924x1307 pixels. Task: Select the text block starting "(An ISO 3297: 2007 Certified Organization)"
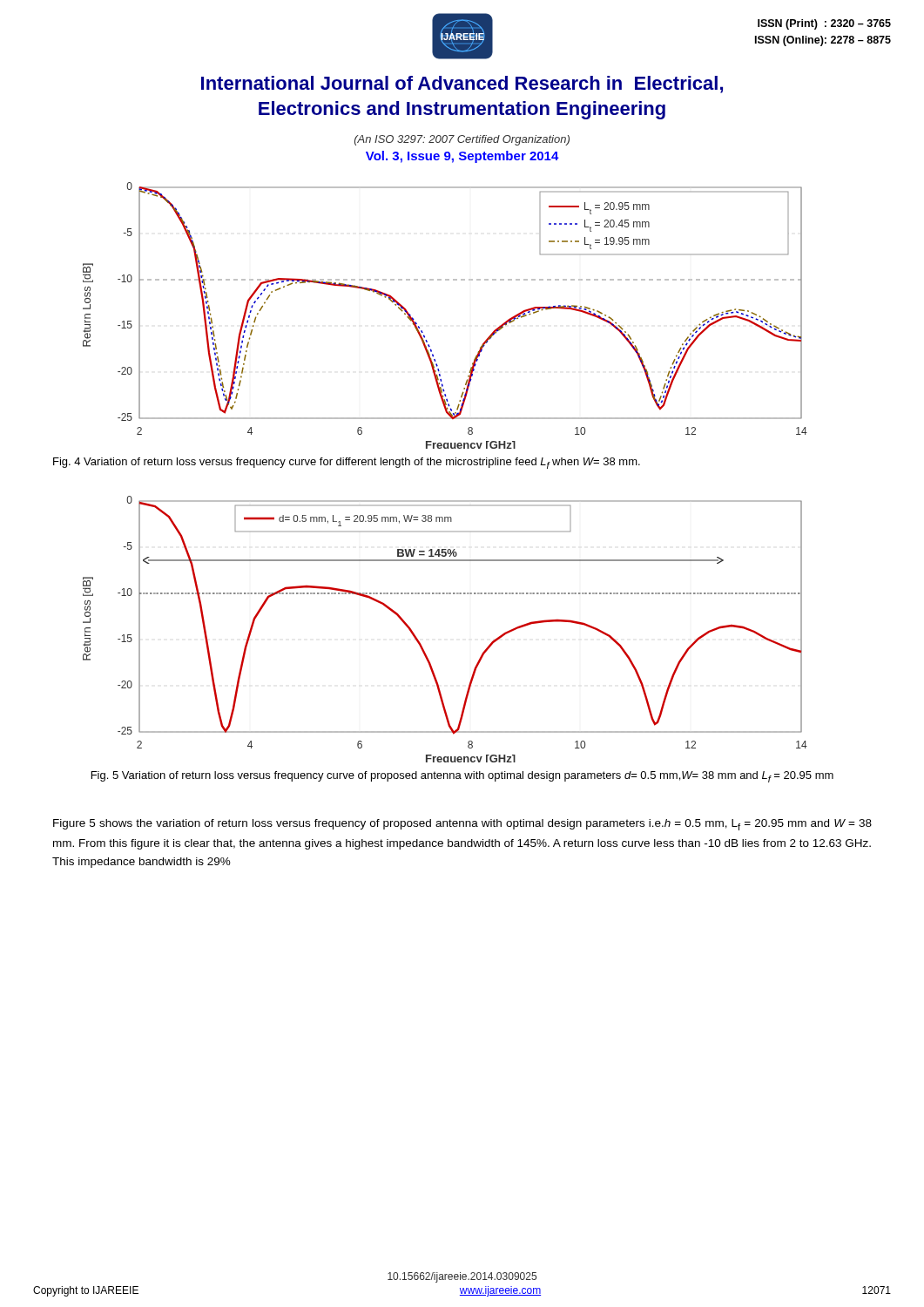pos(462,139)
